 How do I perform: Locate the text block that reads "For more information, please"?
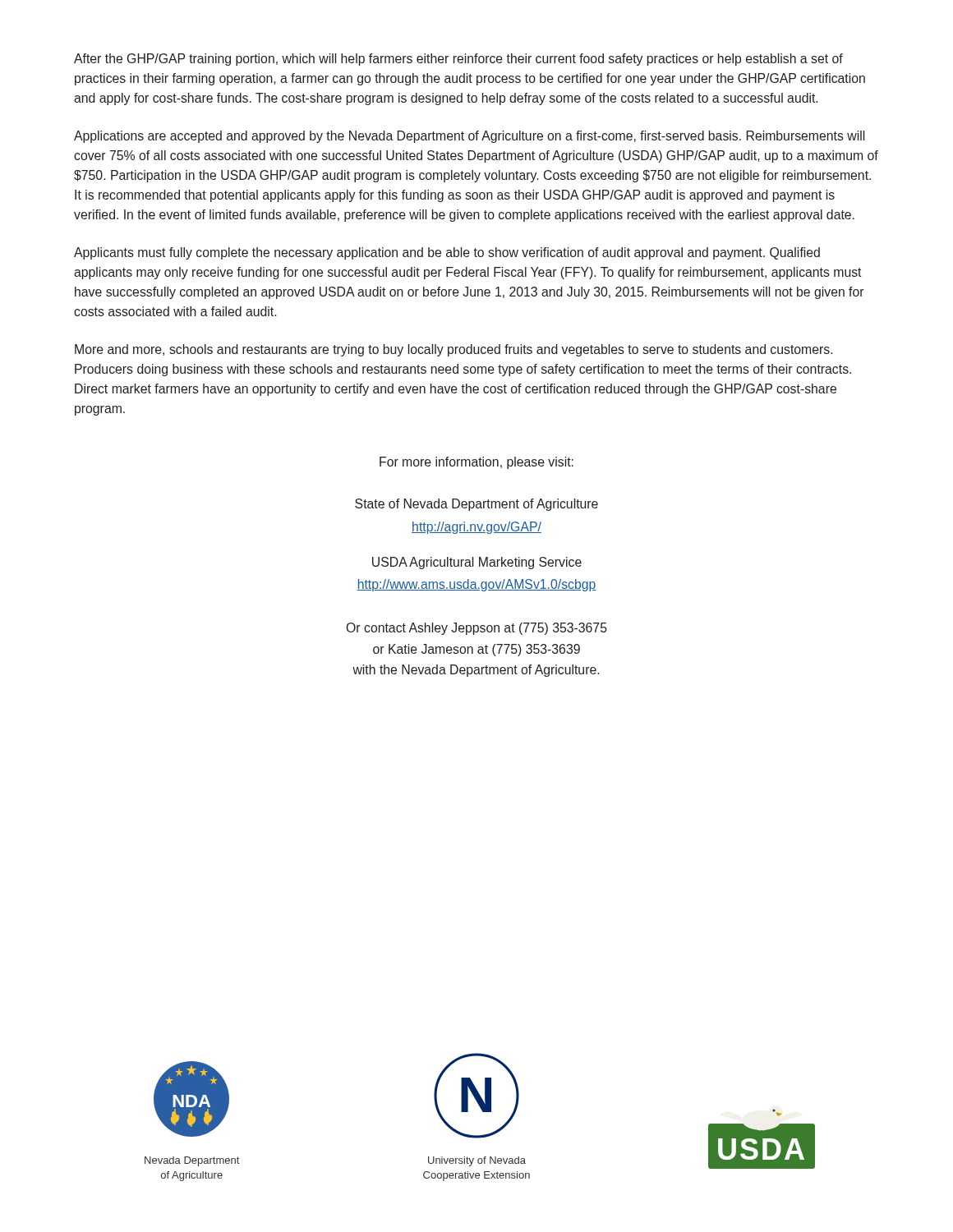tap(476, 462)
